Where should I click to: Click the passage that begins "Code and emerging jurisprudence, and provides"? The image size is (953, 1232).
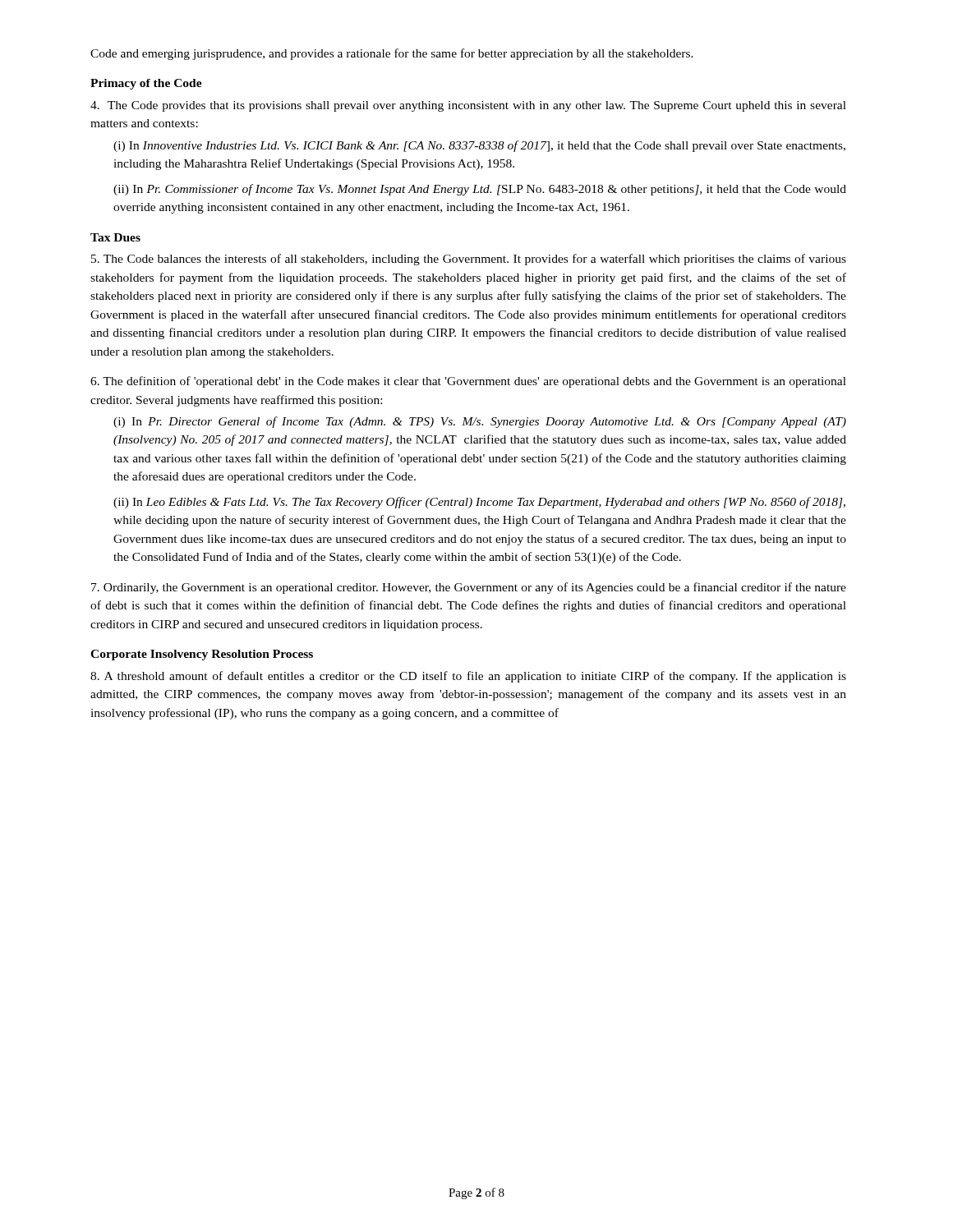[468, 54]
